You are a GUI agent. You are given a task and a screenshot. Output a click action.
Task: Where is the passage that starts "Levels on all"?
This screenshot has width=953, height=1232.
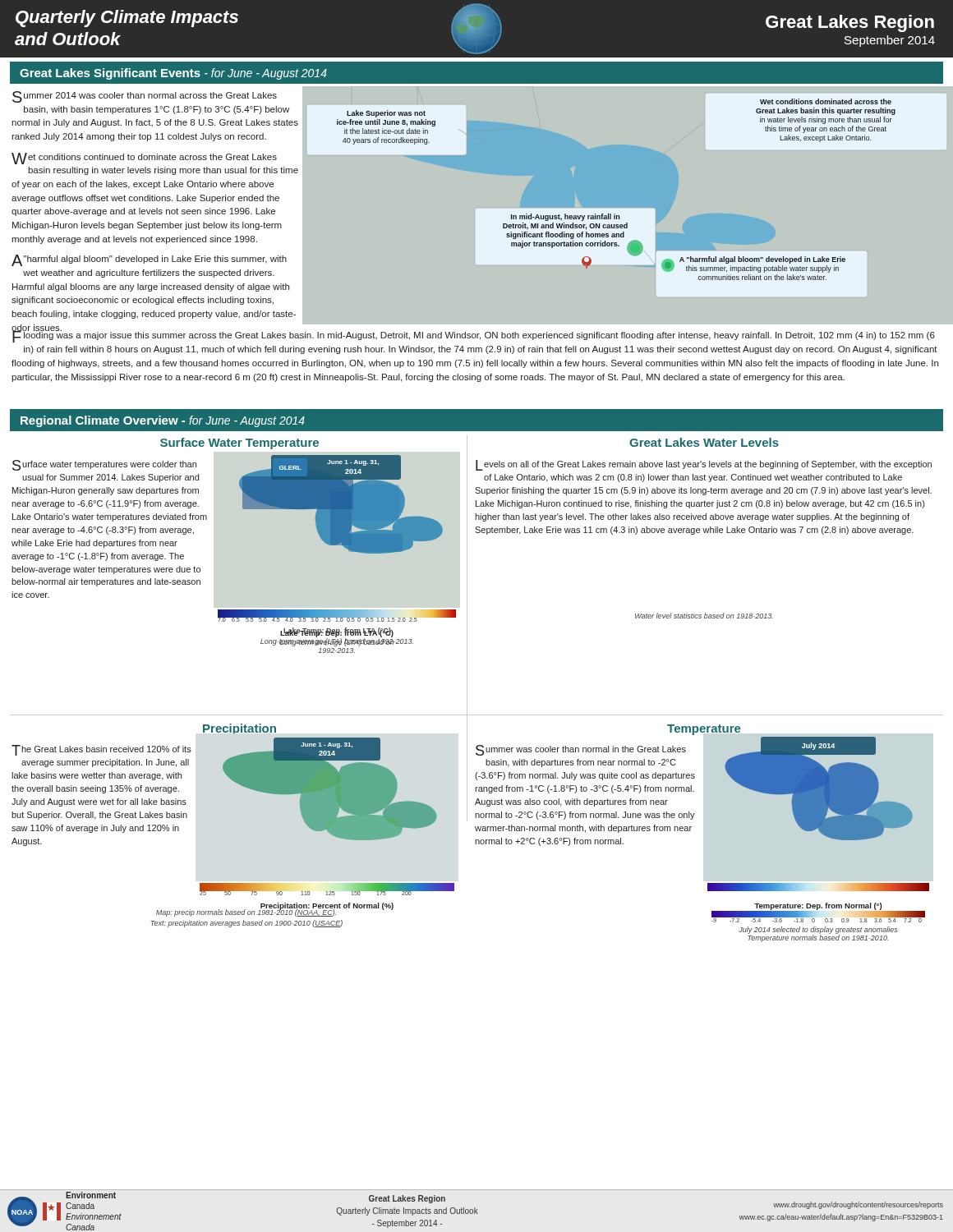(704, 496)
